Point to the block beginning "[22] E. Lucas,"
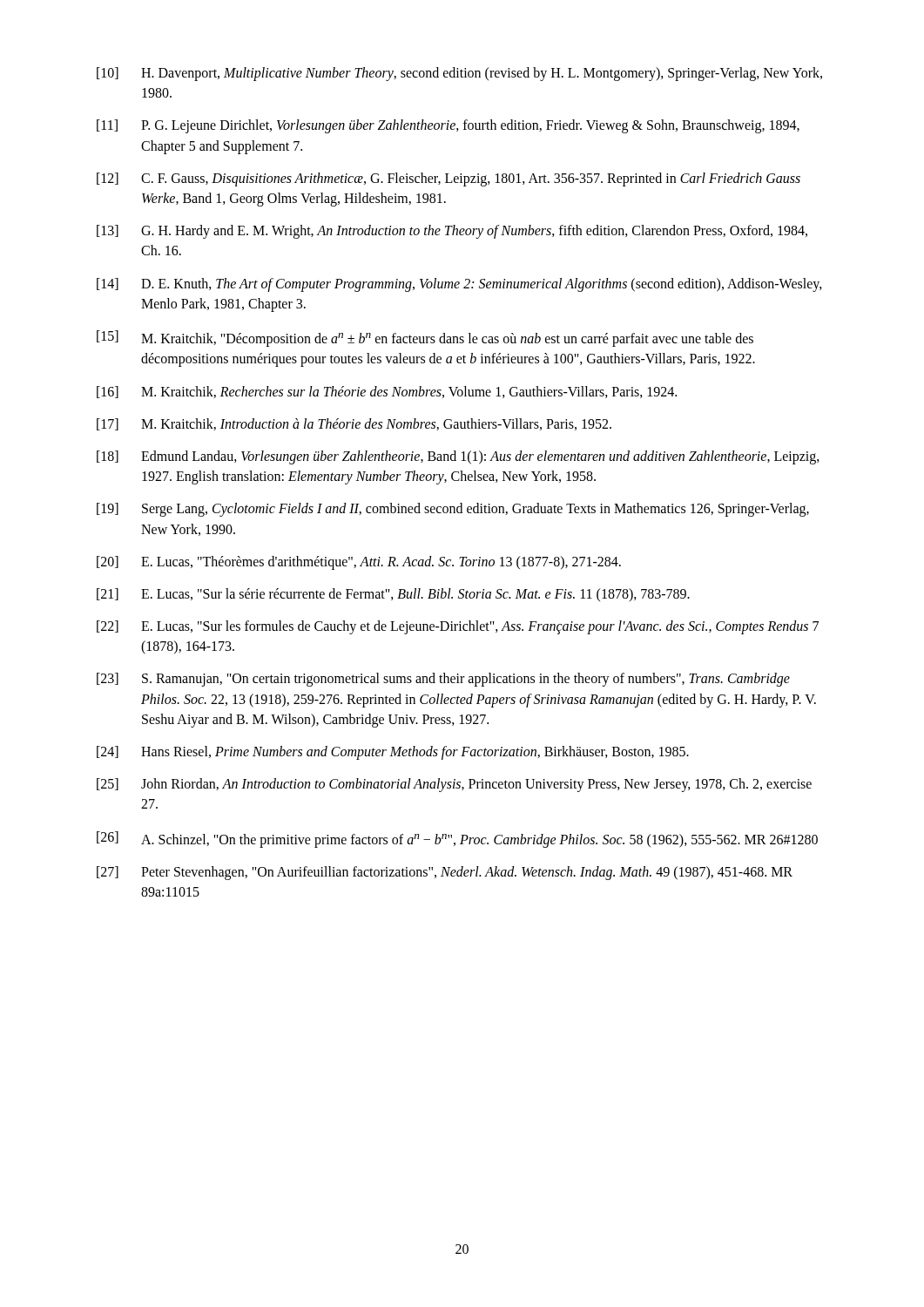924x1307 pixels. click(x=462, y=636)
